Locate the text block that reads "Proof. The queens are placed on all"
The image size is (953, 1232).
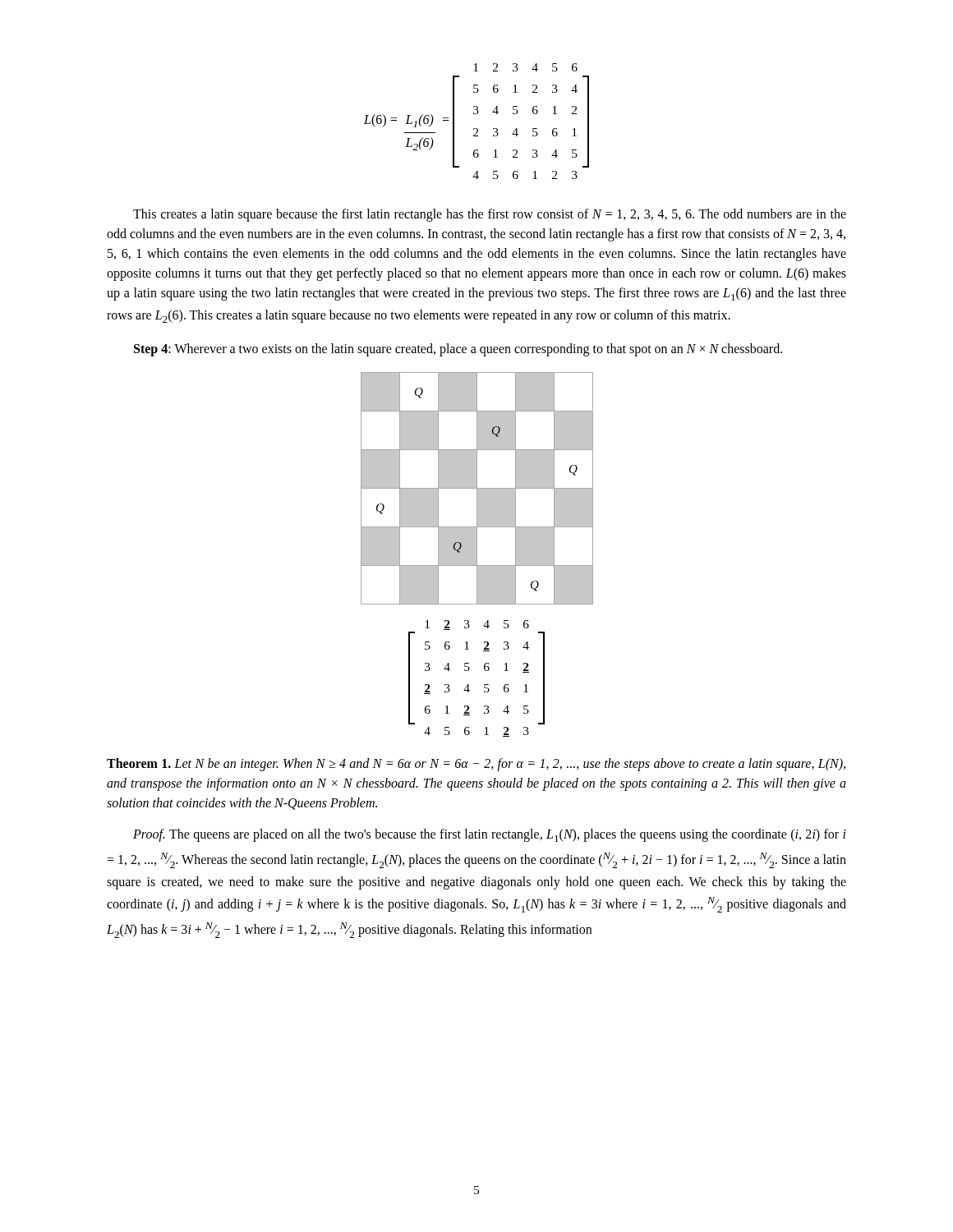click(476, 884)
